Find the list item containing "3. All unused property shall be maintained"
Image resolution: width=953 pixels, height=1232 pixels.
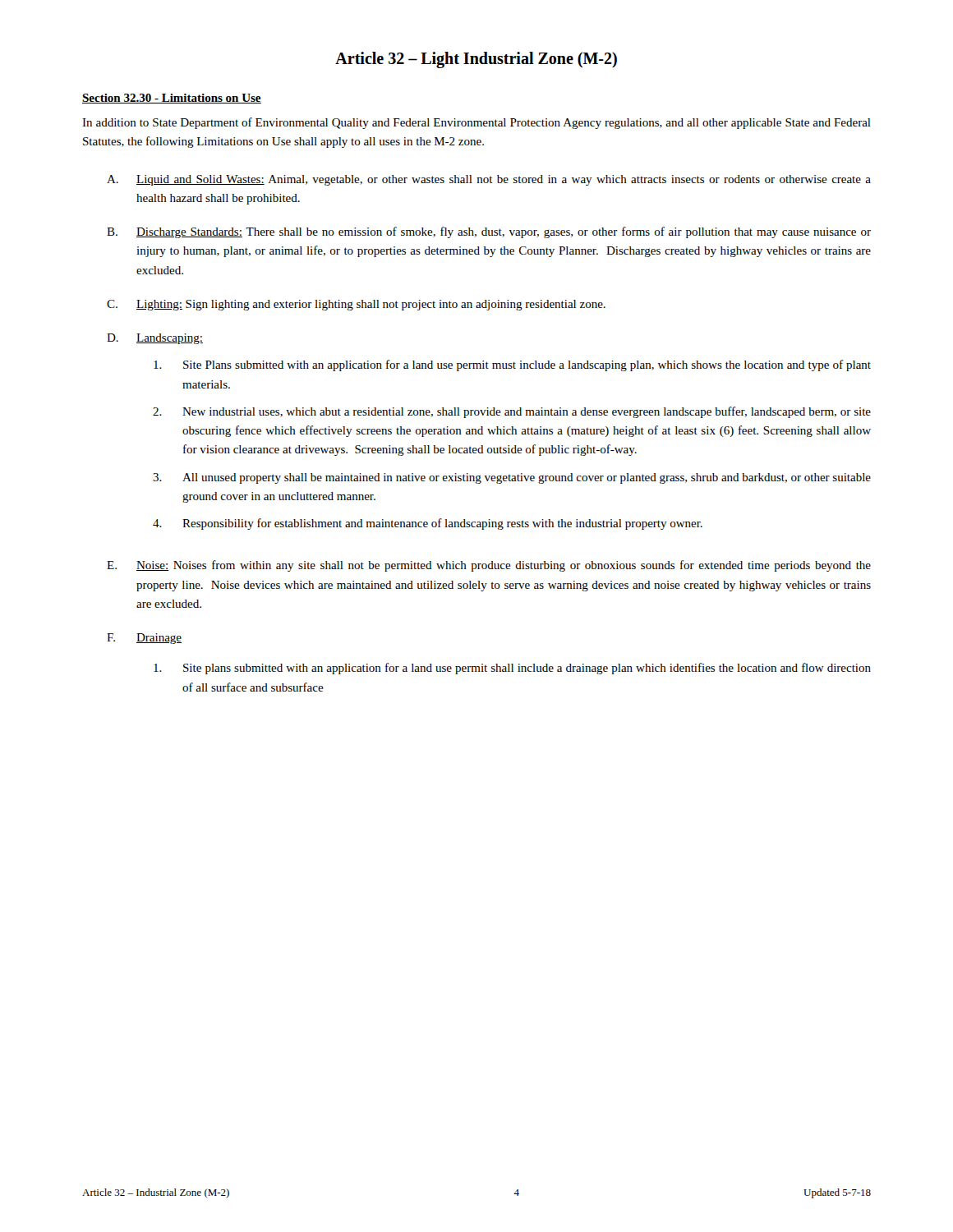pyautogui.click(x=504, y=487)
